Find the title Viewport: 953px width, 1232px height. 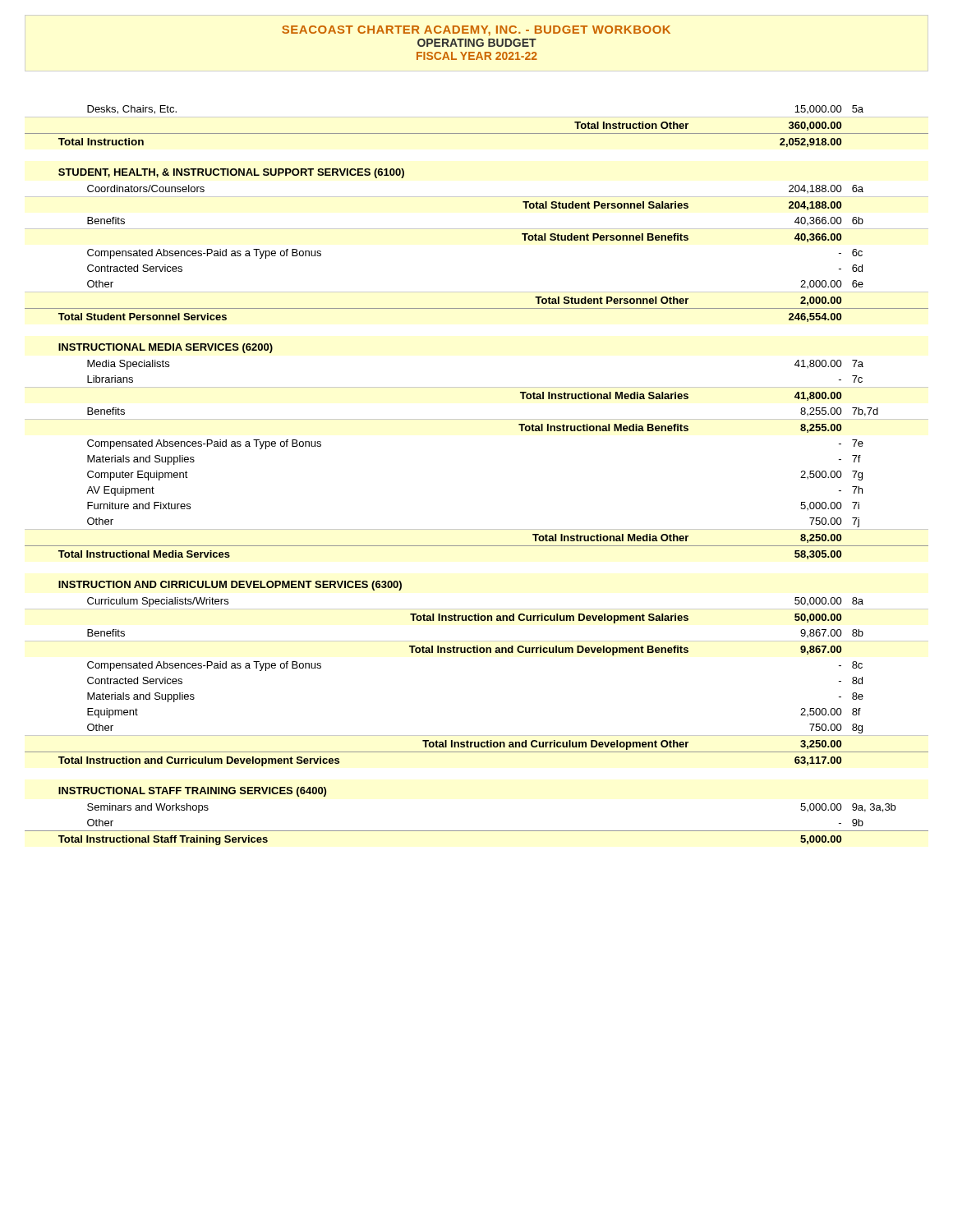476,42
